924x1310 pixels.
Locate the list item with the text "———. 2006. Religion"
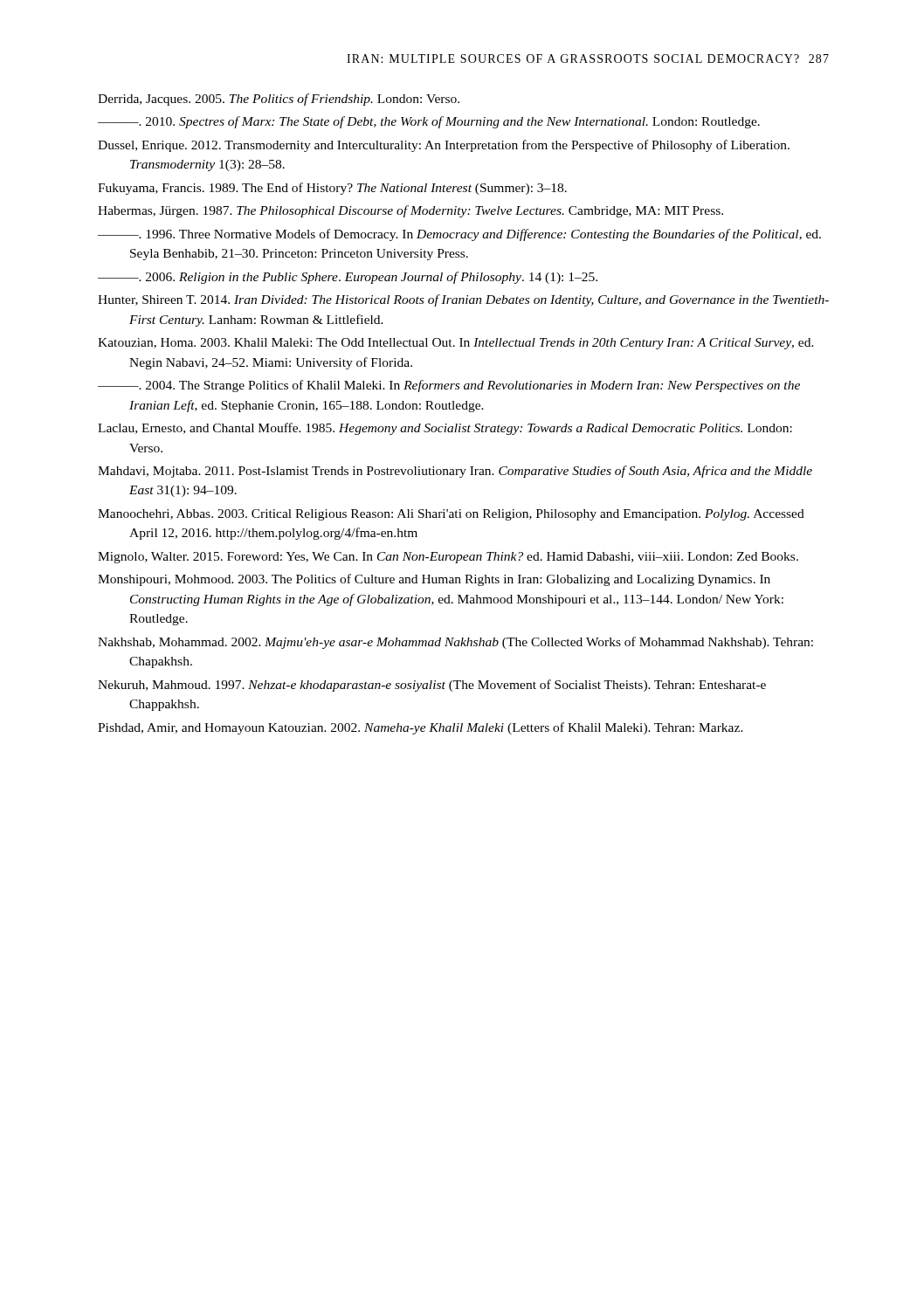point(348,276)
